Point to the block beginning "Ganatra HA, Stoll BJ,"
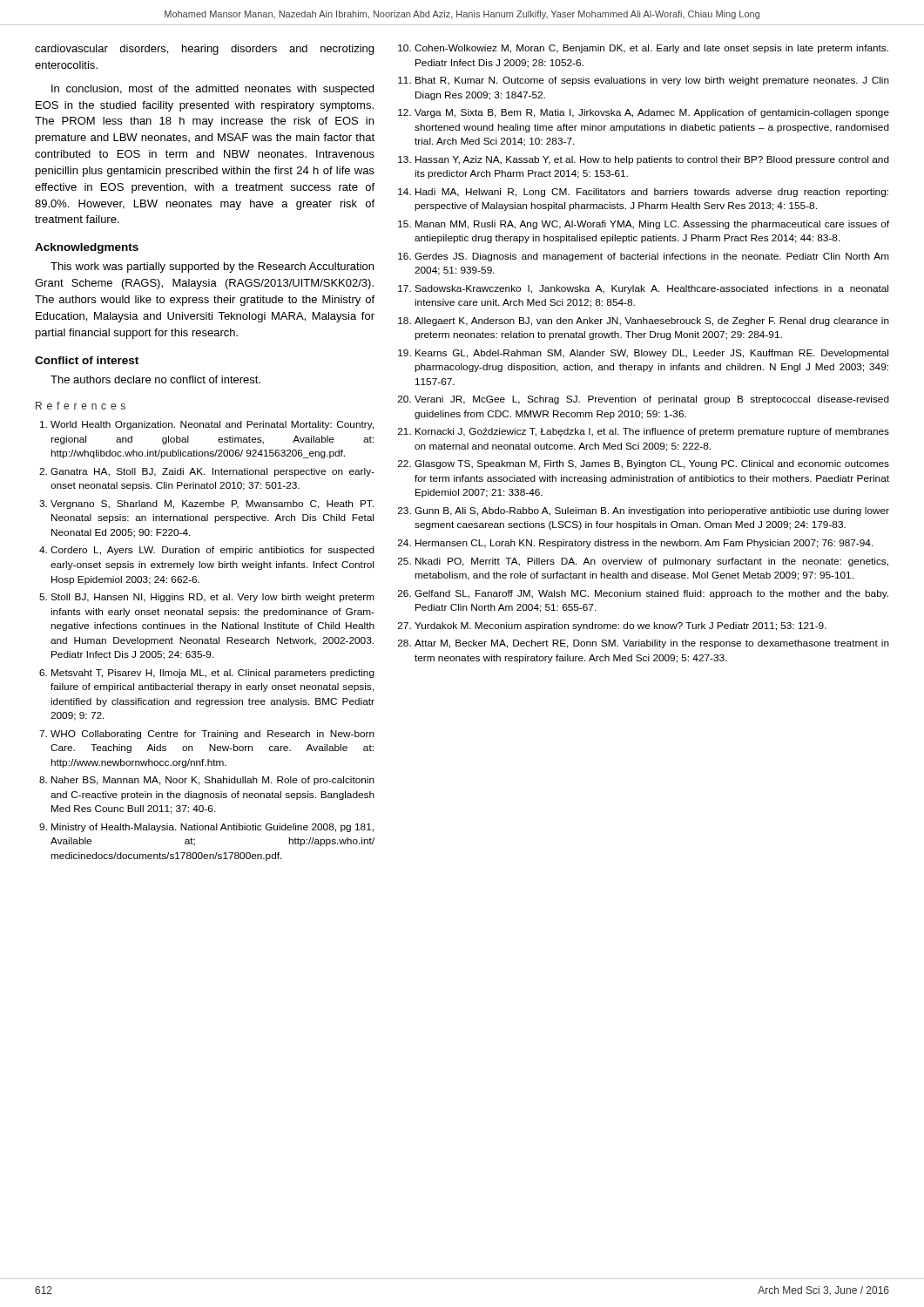The image size is (924, 1307). pyautogui.click(x=213, y=478)
